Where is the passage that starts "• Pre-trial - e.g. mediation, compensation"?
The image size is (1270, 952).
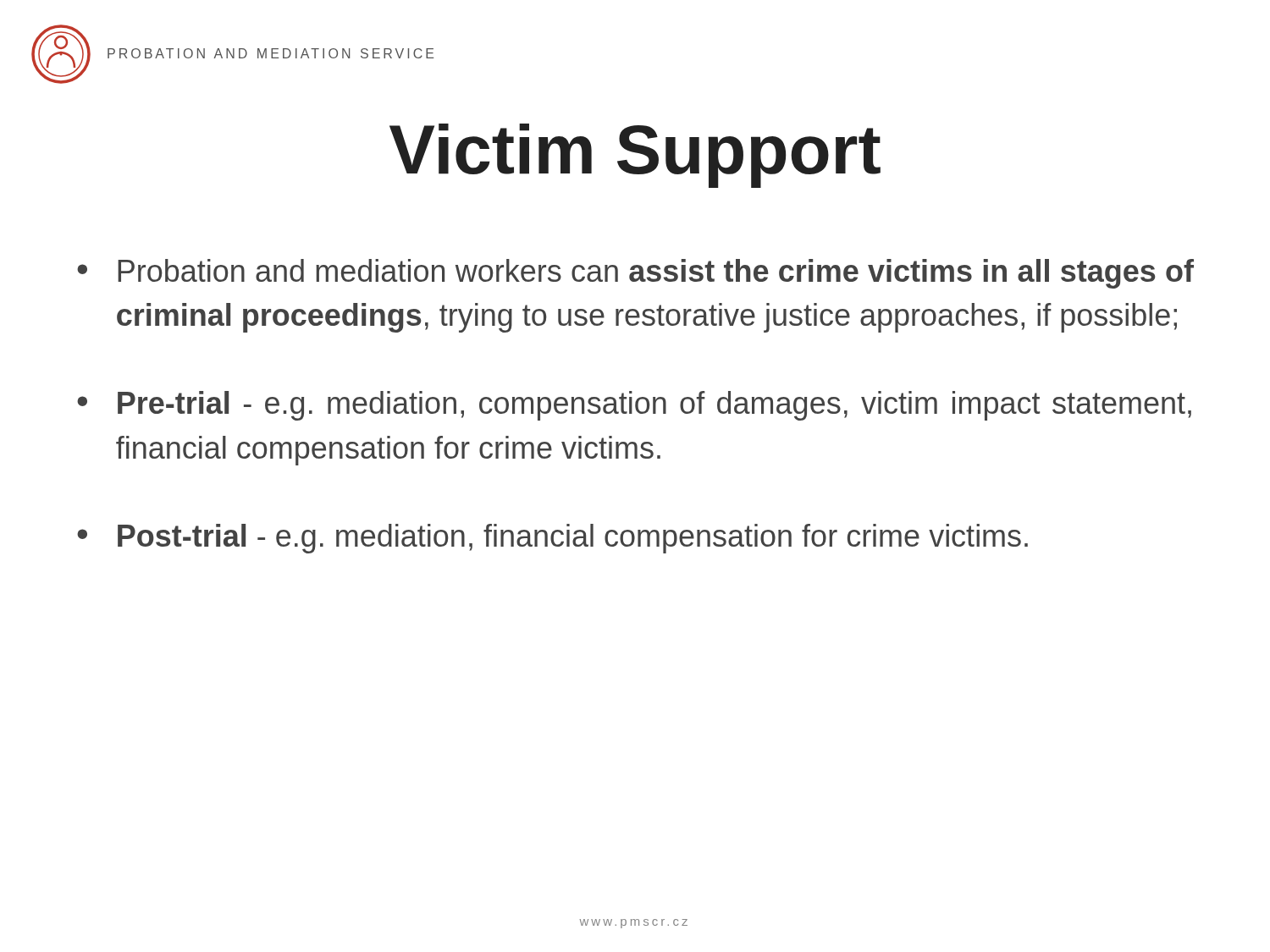pos(635,426)
